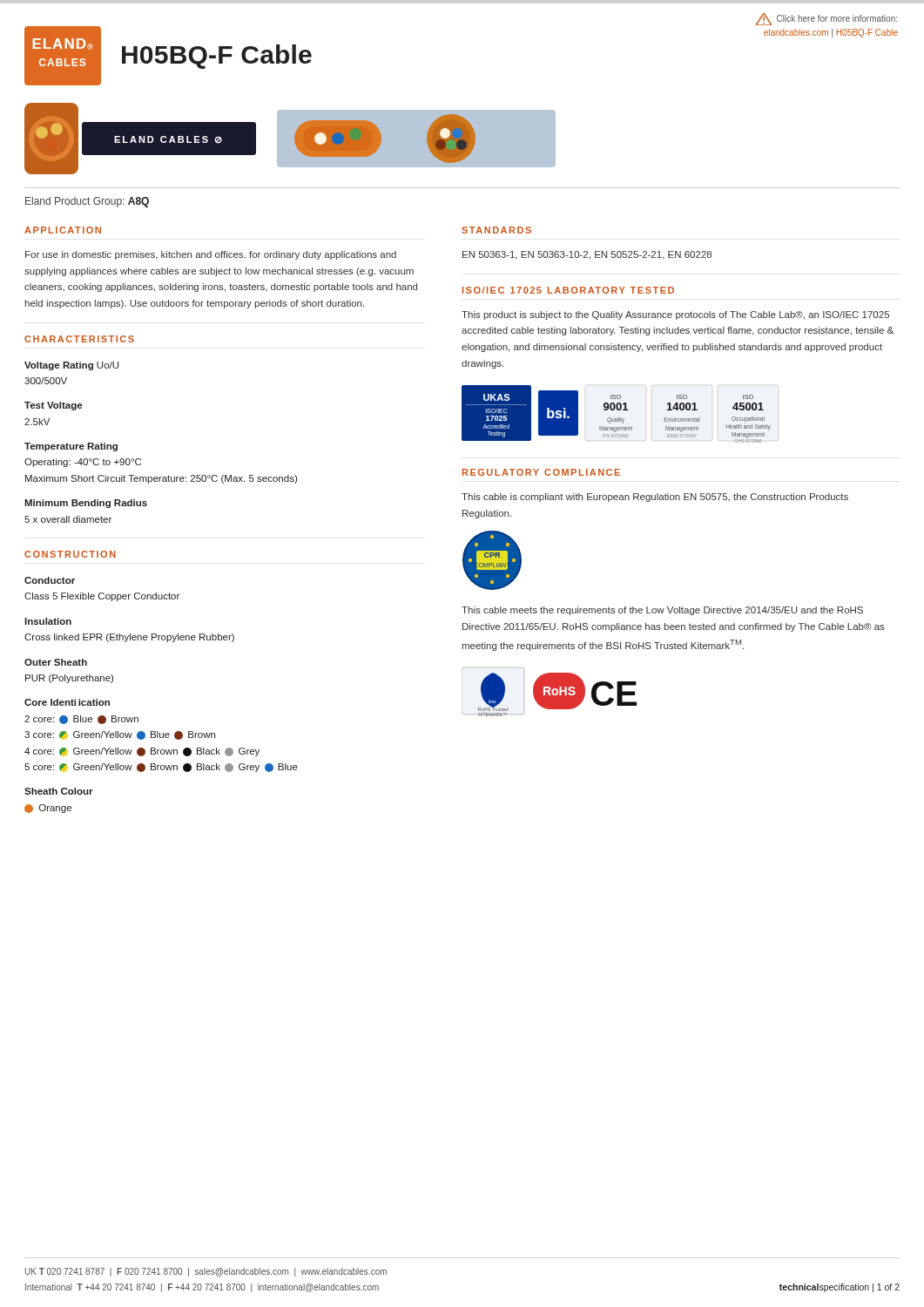
Task: Select the block starting "Insulation Cross linked"
Action: (x=130, y=629)
